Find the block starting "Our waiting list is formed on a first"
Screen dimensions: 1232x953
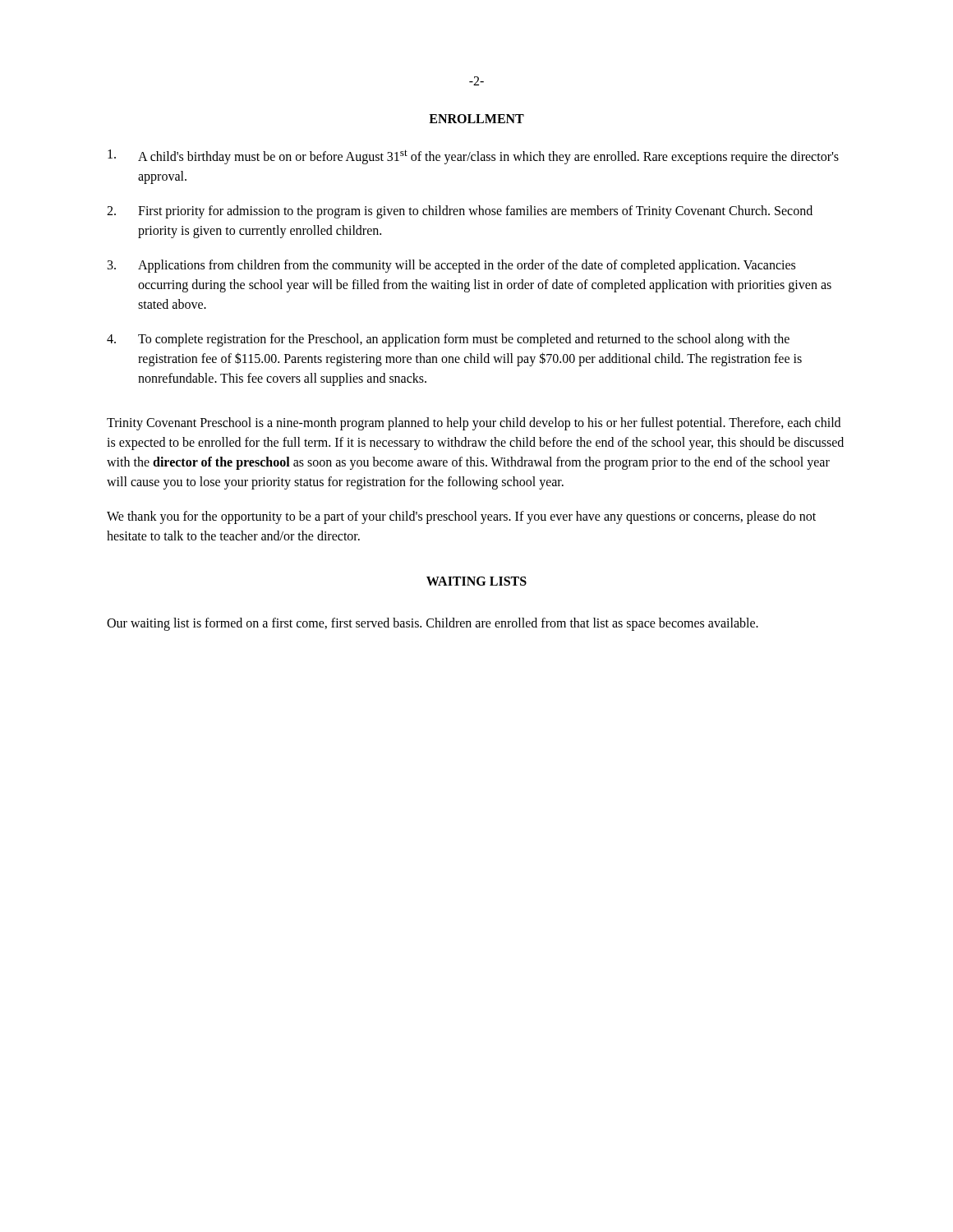(433, 623)
